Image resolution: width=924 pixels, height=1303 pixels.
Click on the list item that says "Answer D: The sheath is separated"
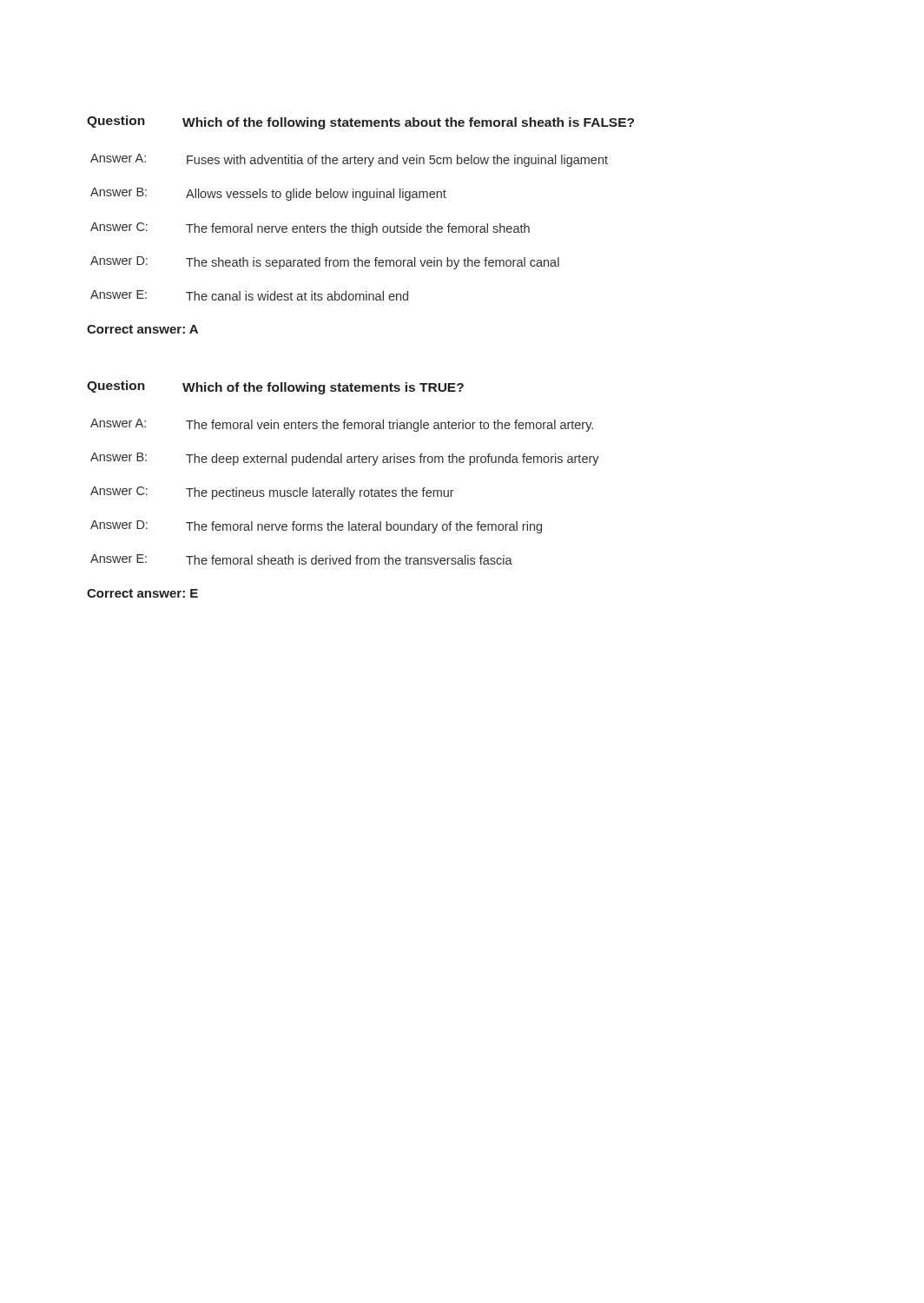click(x=325, y=262)
